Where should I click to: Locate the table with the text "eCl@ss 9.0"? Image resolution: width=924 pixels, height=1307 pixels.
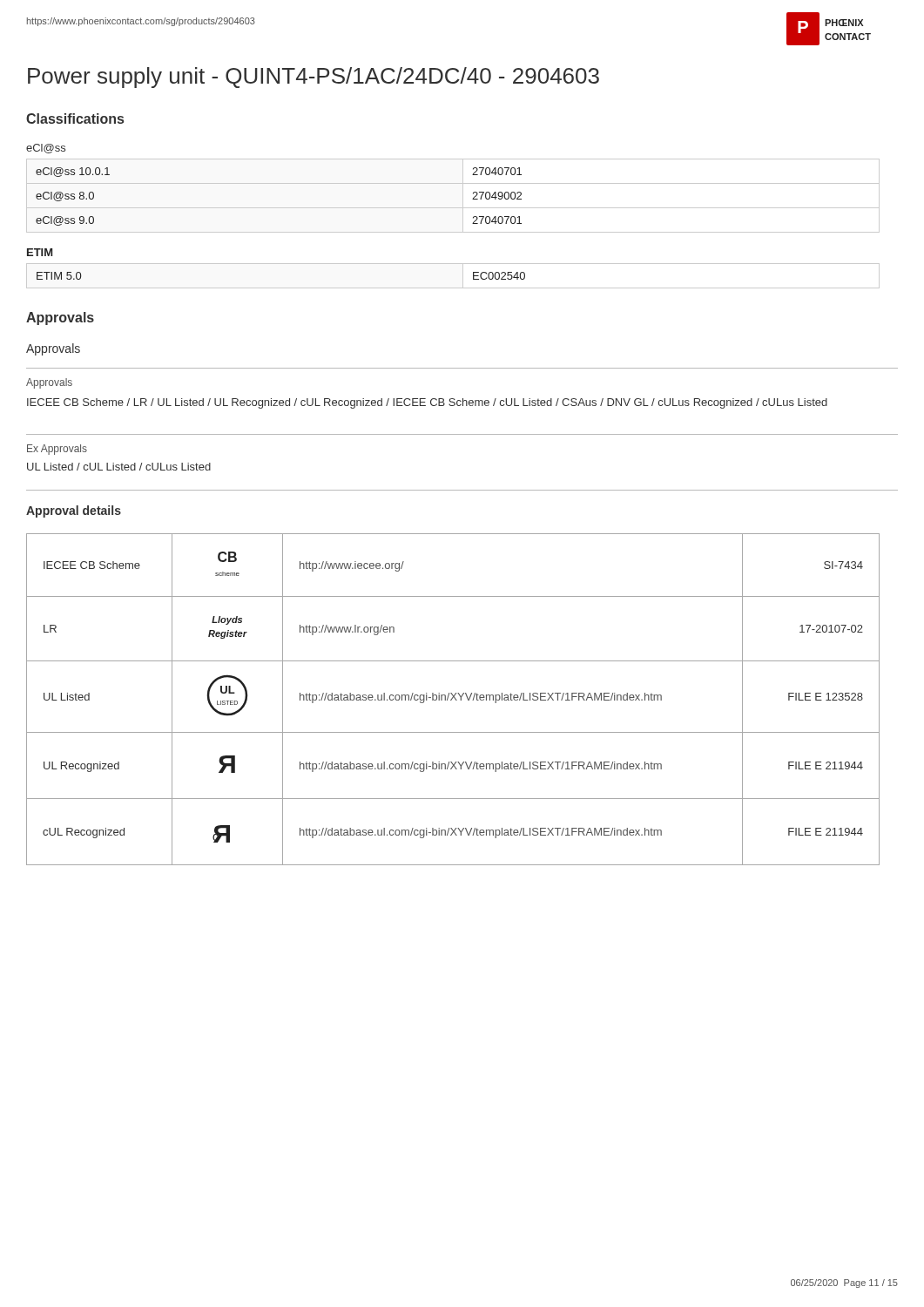[453, 196]
